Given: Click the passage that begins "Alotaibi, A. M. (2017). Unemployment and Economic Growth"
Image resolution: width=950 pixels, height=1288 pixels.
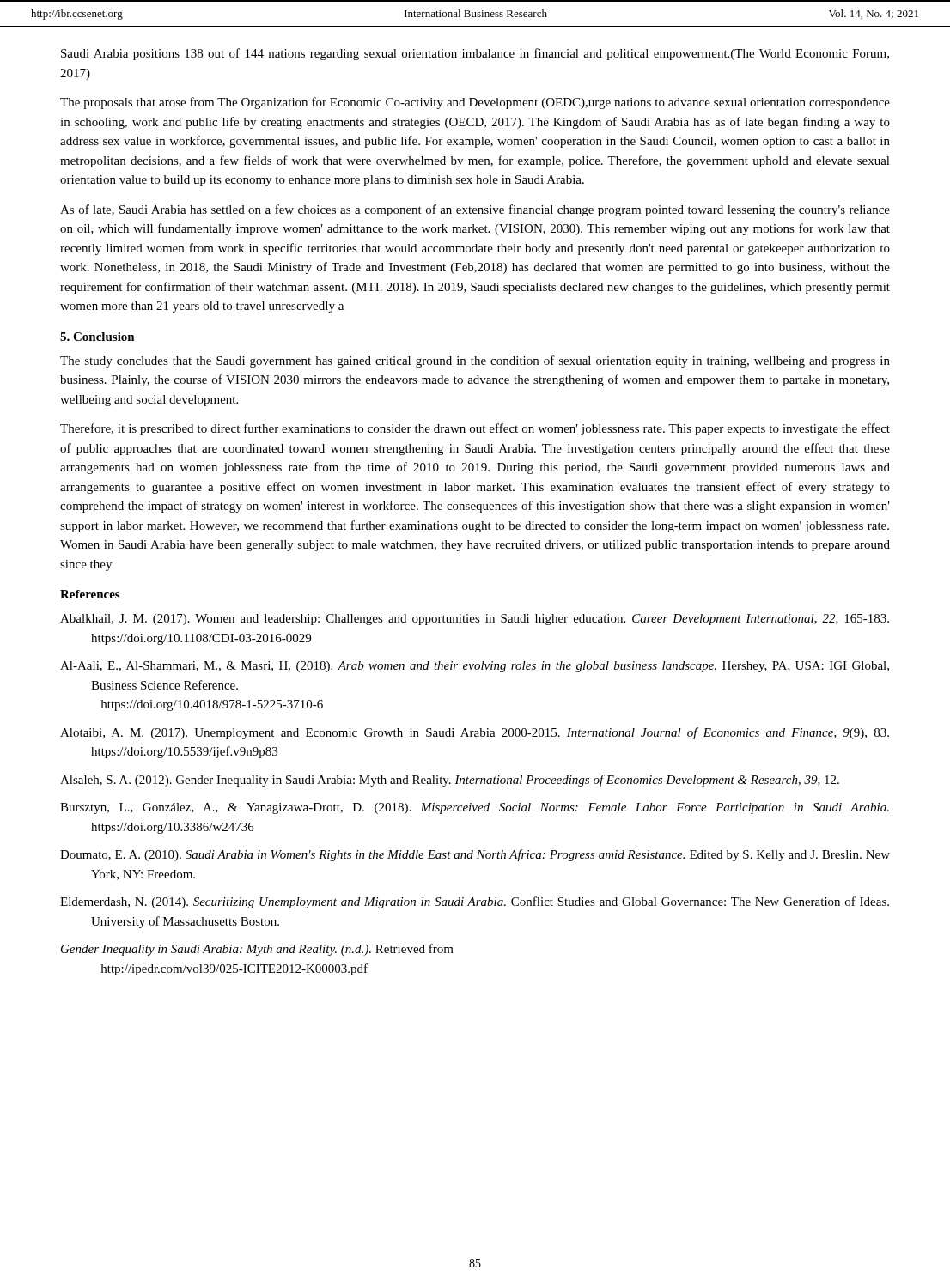Looking at the screenshot, I should point(475,742).
